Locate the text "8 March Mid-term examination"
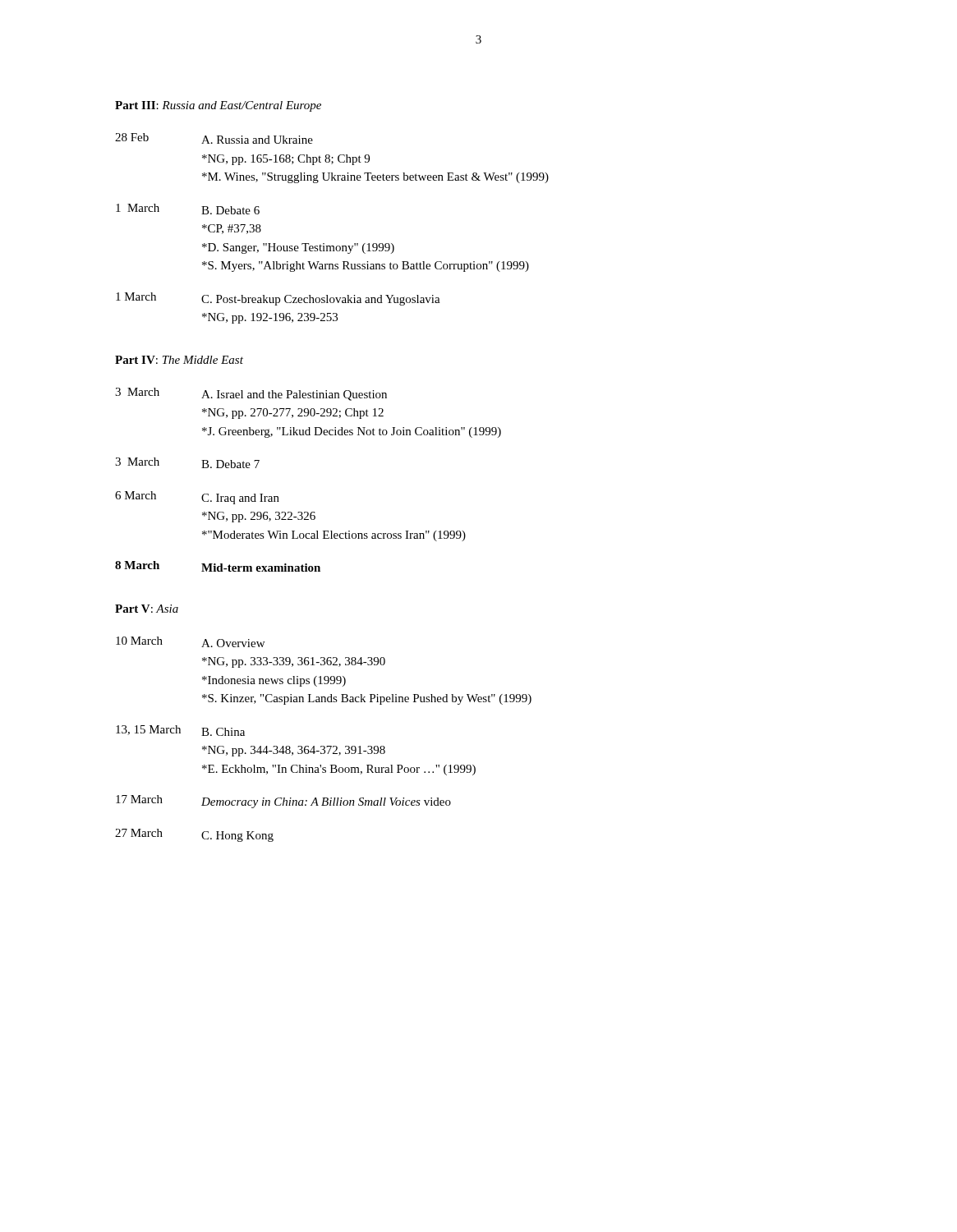Viewport: 957px width, 1232px height. [218, 566]
